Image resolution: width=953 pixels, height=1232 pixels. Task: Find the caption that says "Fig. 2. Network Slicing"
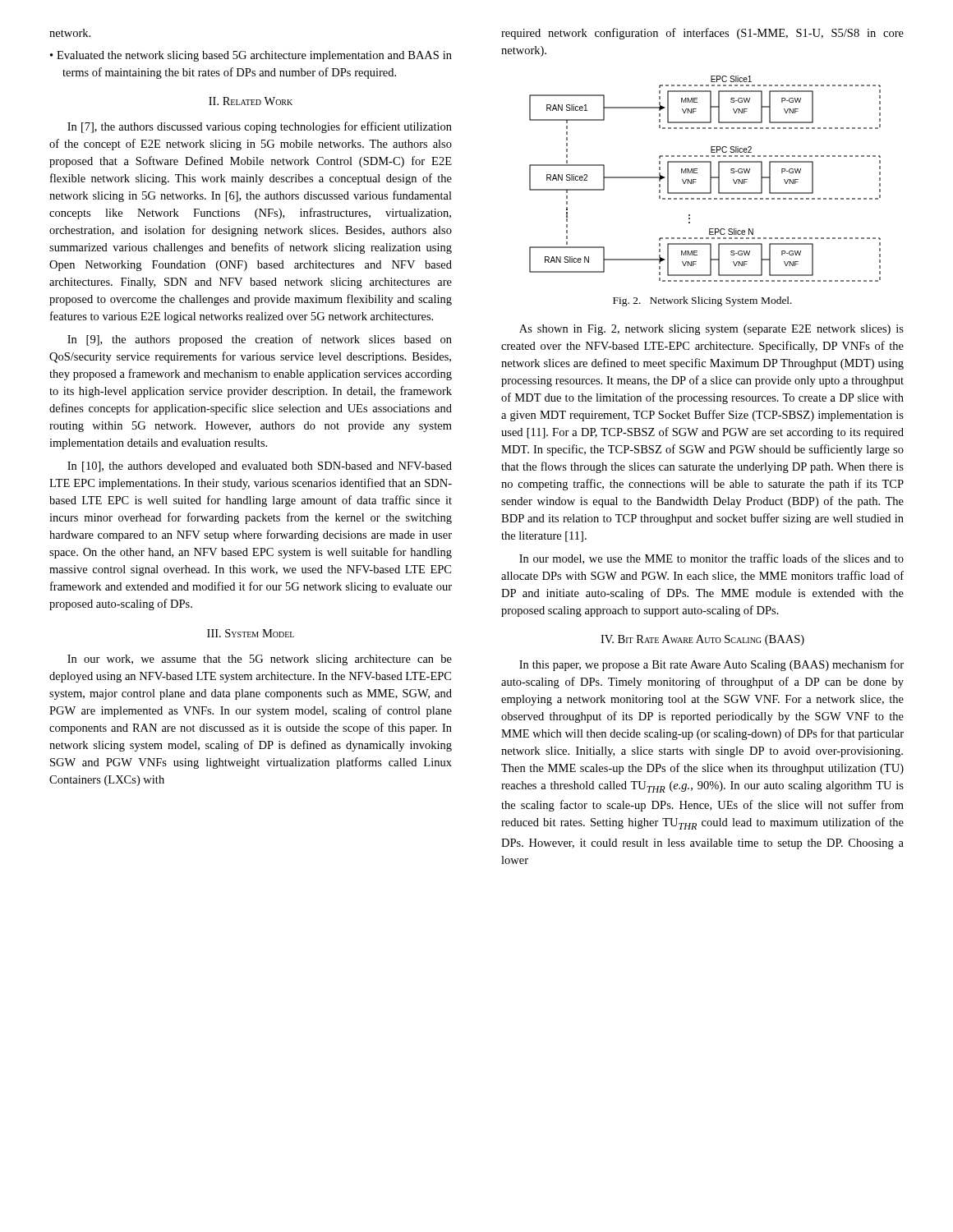click(x=702, y=300)
